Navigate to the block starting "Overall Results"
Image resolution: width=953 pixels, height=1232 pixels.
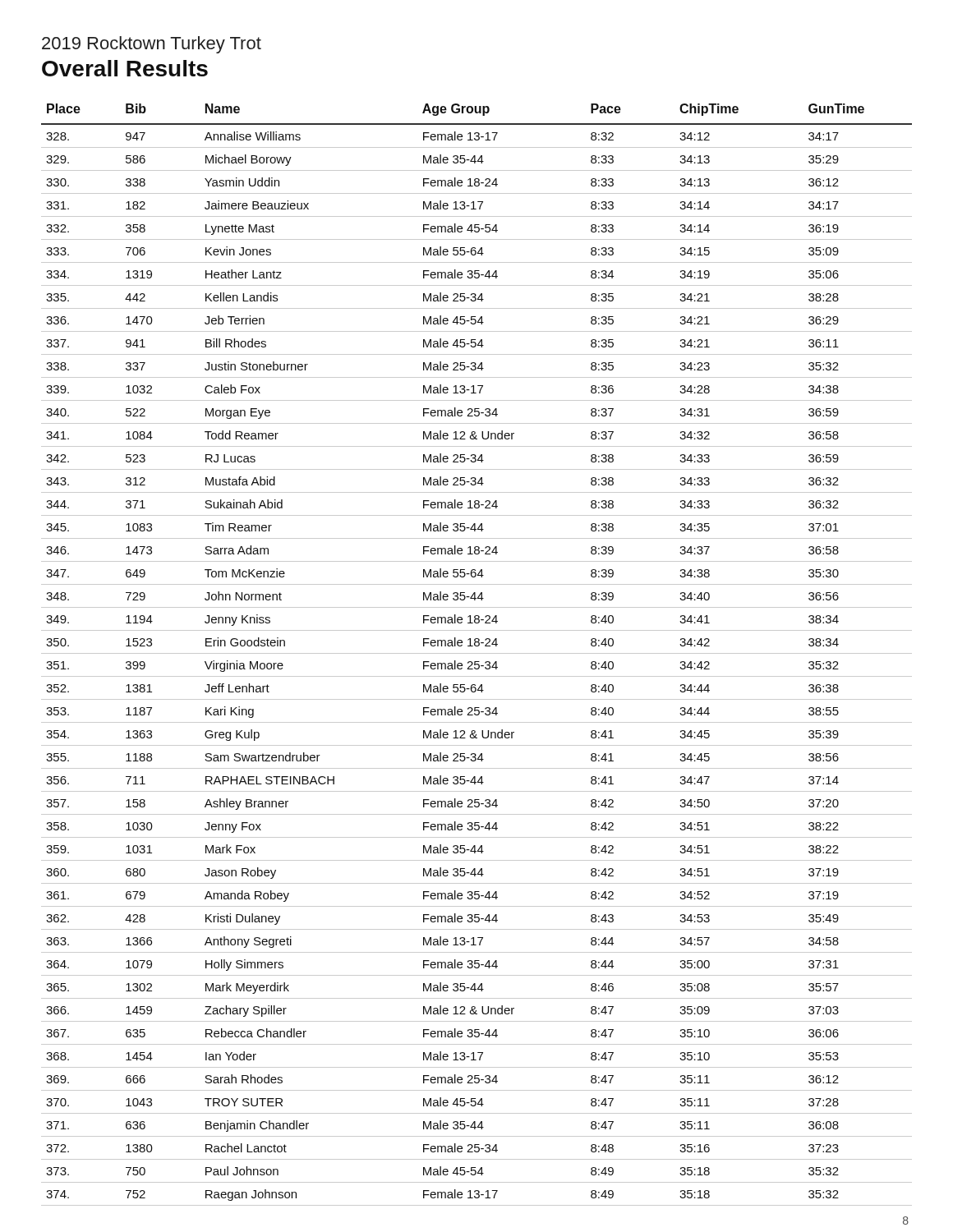click(x=125, y=69)
